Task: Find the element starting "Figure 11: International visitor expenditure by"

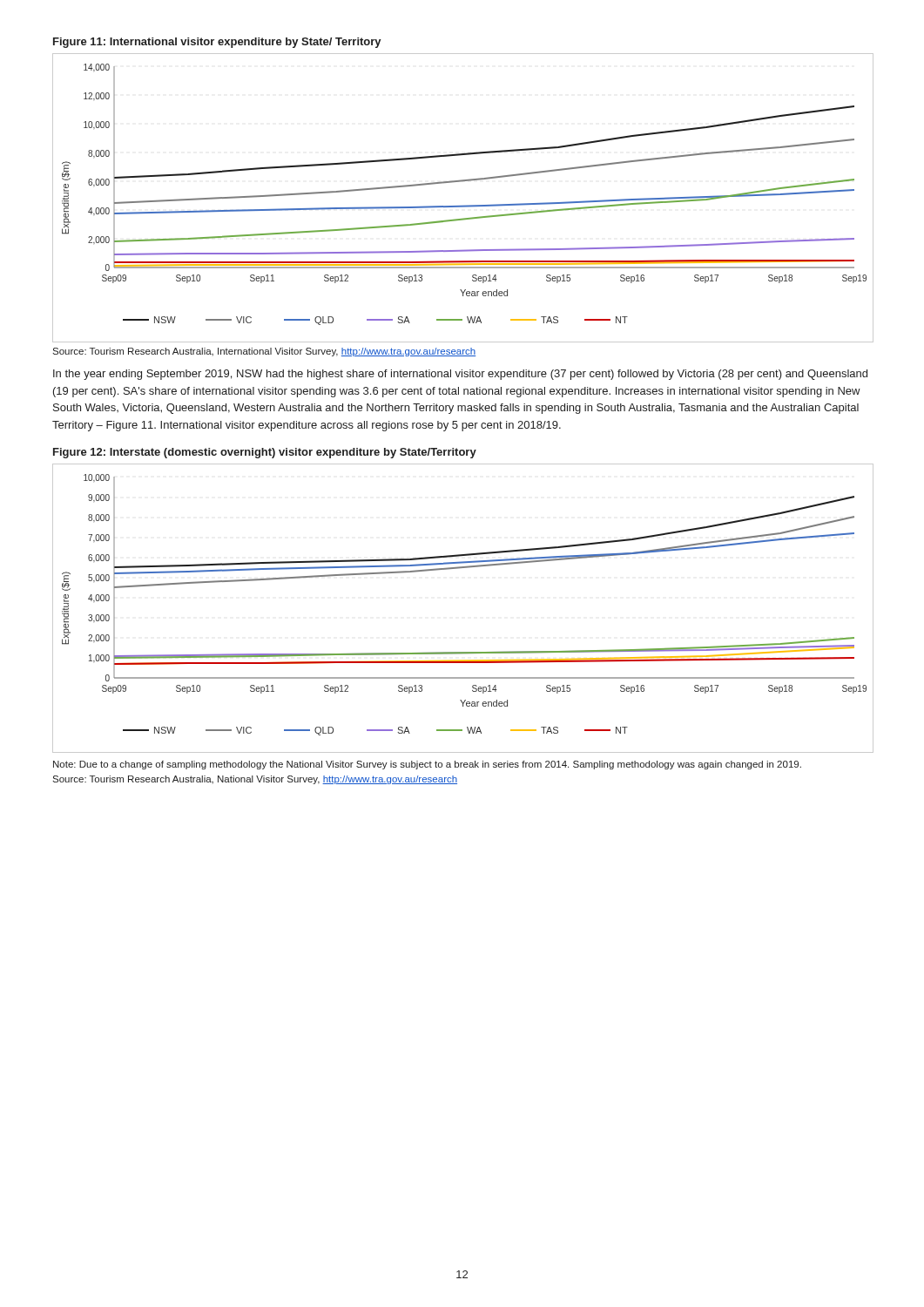Action: (217, 41)
